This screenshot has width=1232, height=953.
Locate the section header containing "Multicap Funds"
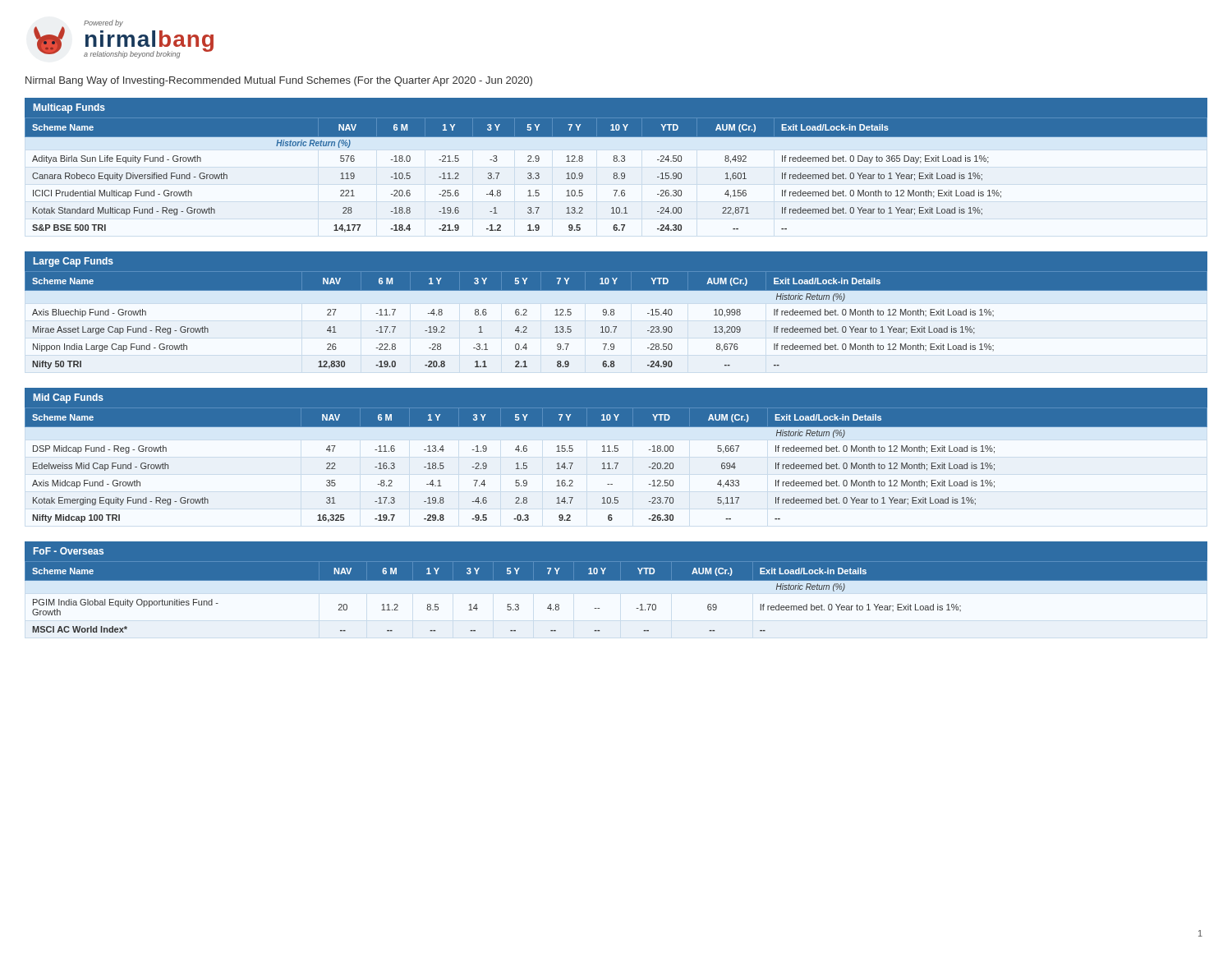(x=69, y=108)
